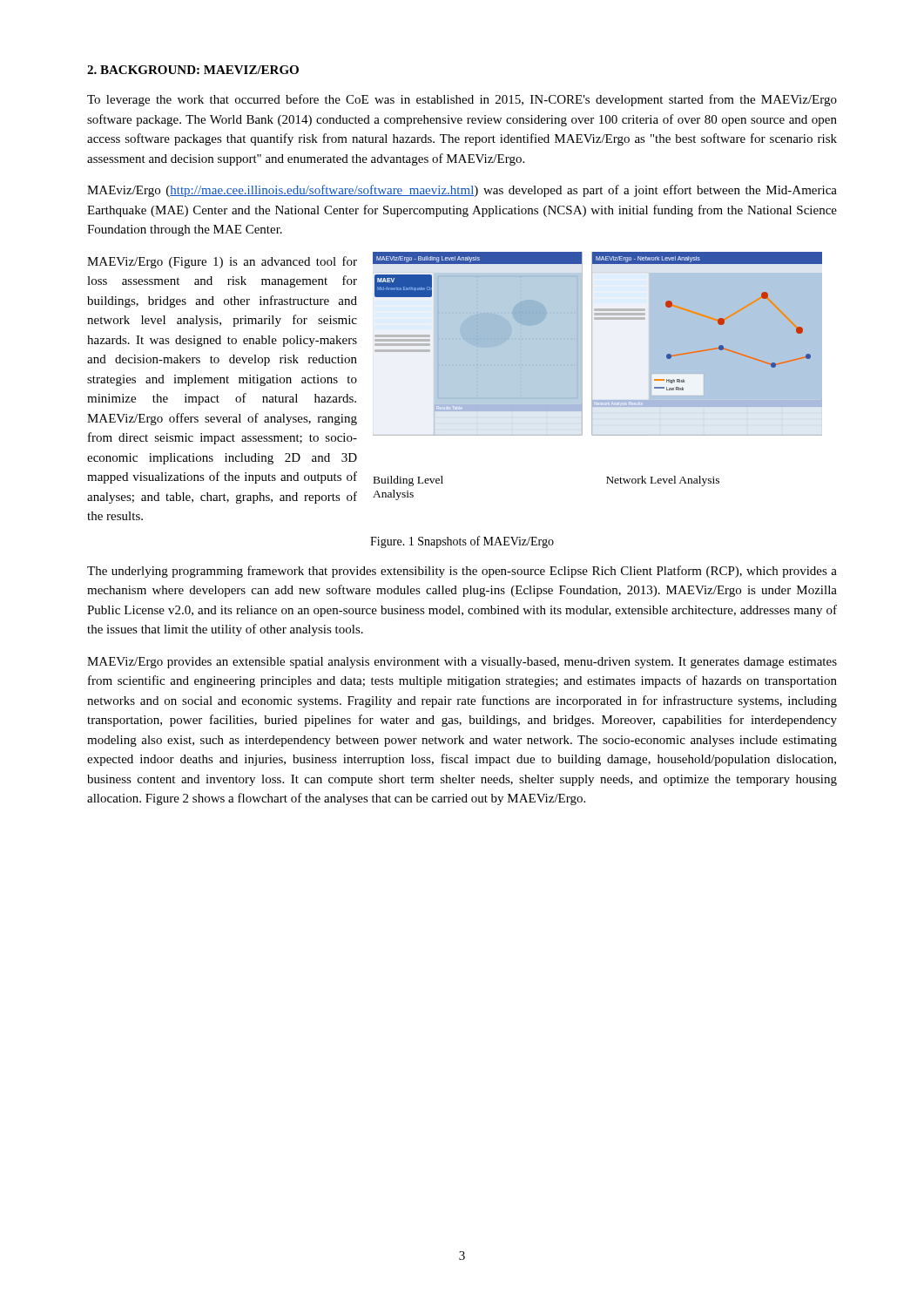Navigate to the region starting "Figure. 1 Snapshots of MAEViz/Ergo"
This screenshot has width=924, height=1307.
(462, 541)
